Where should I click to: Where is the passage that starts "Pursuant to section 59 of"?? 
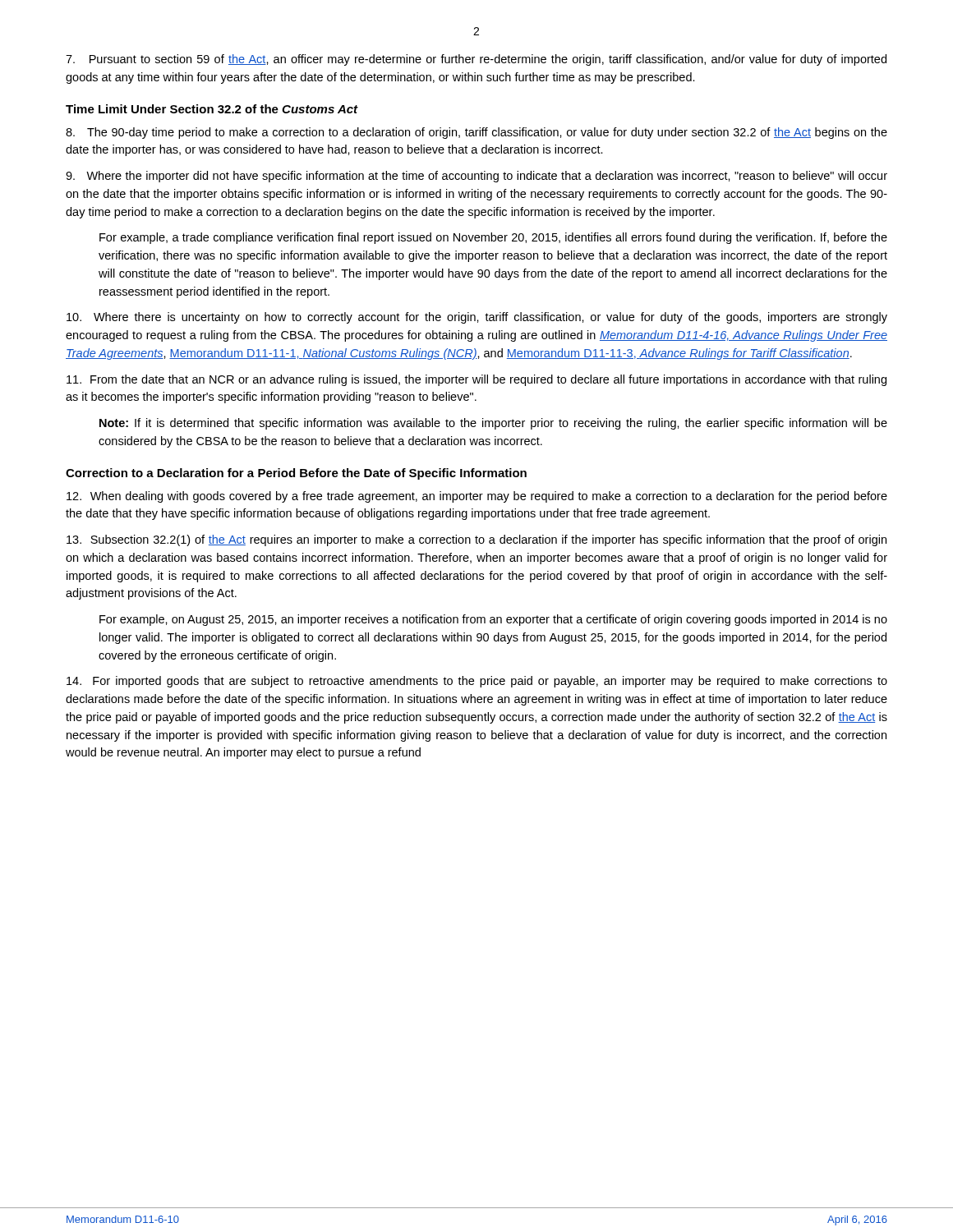tap(476, 69)
